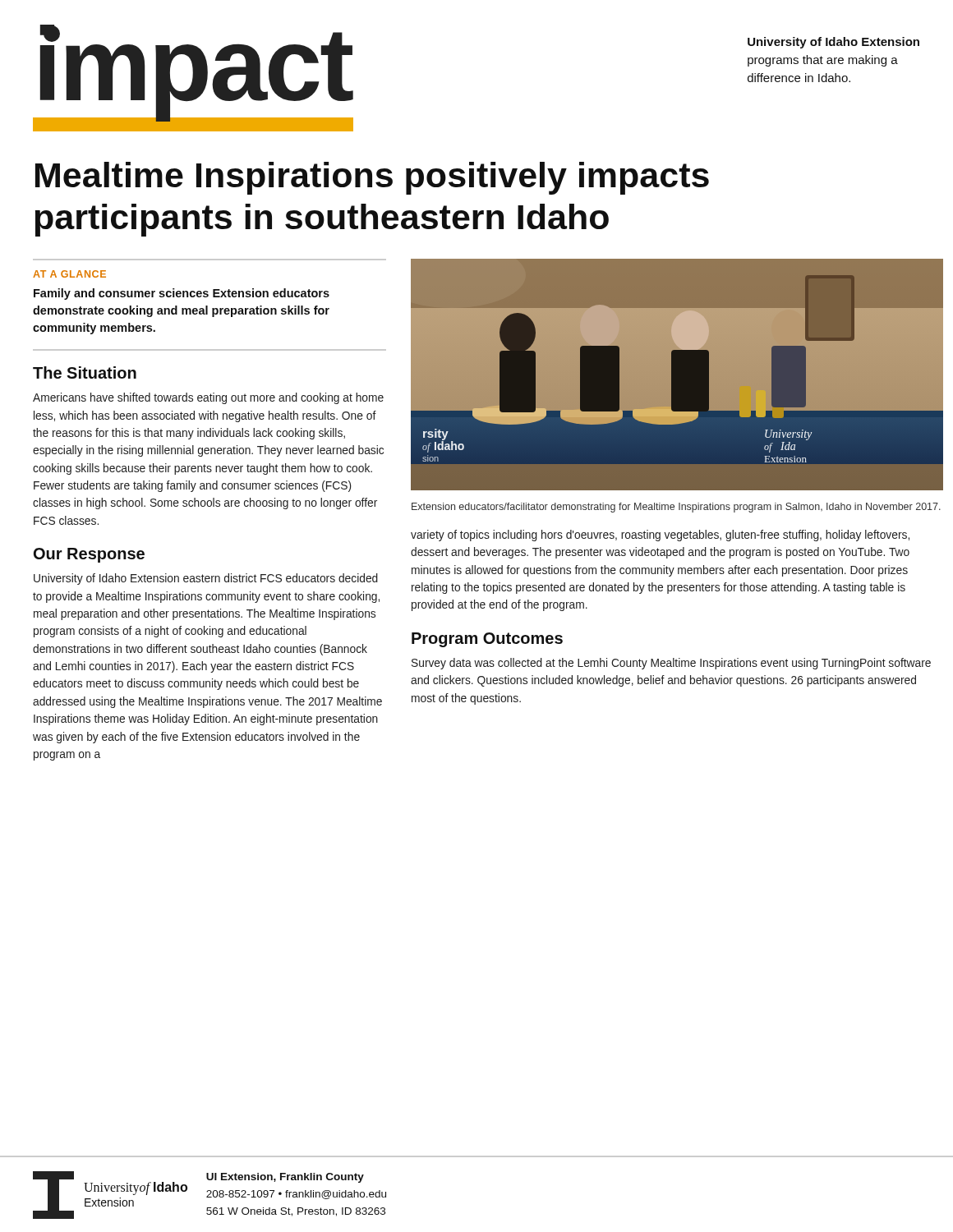
Task: Navigate to the region starting "Extension educators/facilitator demonstrating"
Action: coord(676,507)
